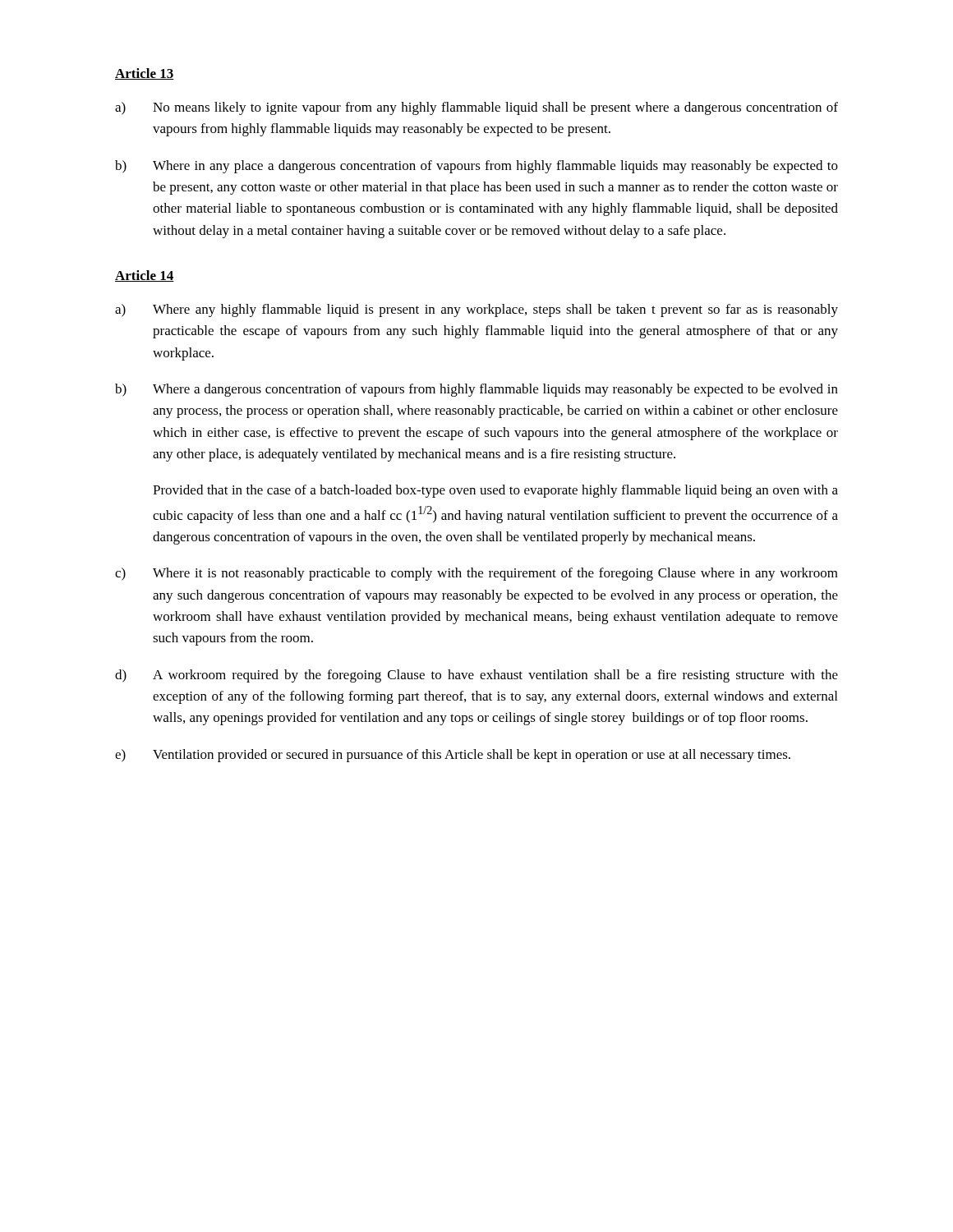Navigate to the text starting "b) Where a dangerous concentration"
The image size is (953, 1232).
point(476,422)
